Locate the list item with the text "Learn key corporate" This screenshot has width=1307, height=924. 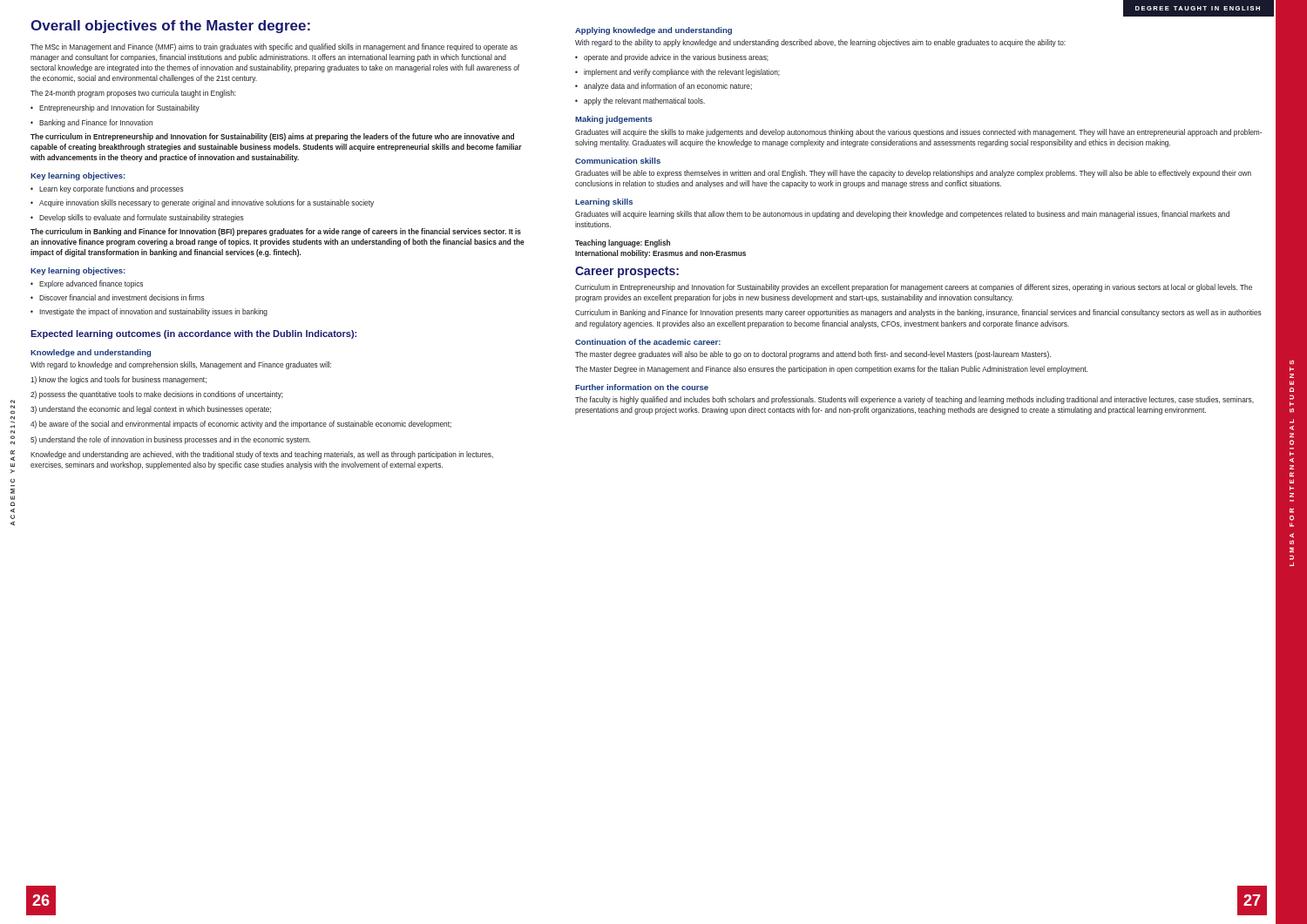point(279,189)
